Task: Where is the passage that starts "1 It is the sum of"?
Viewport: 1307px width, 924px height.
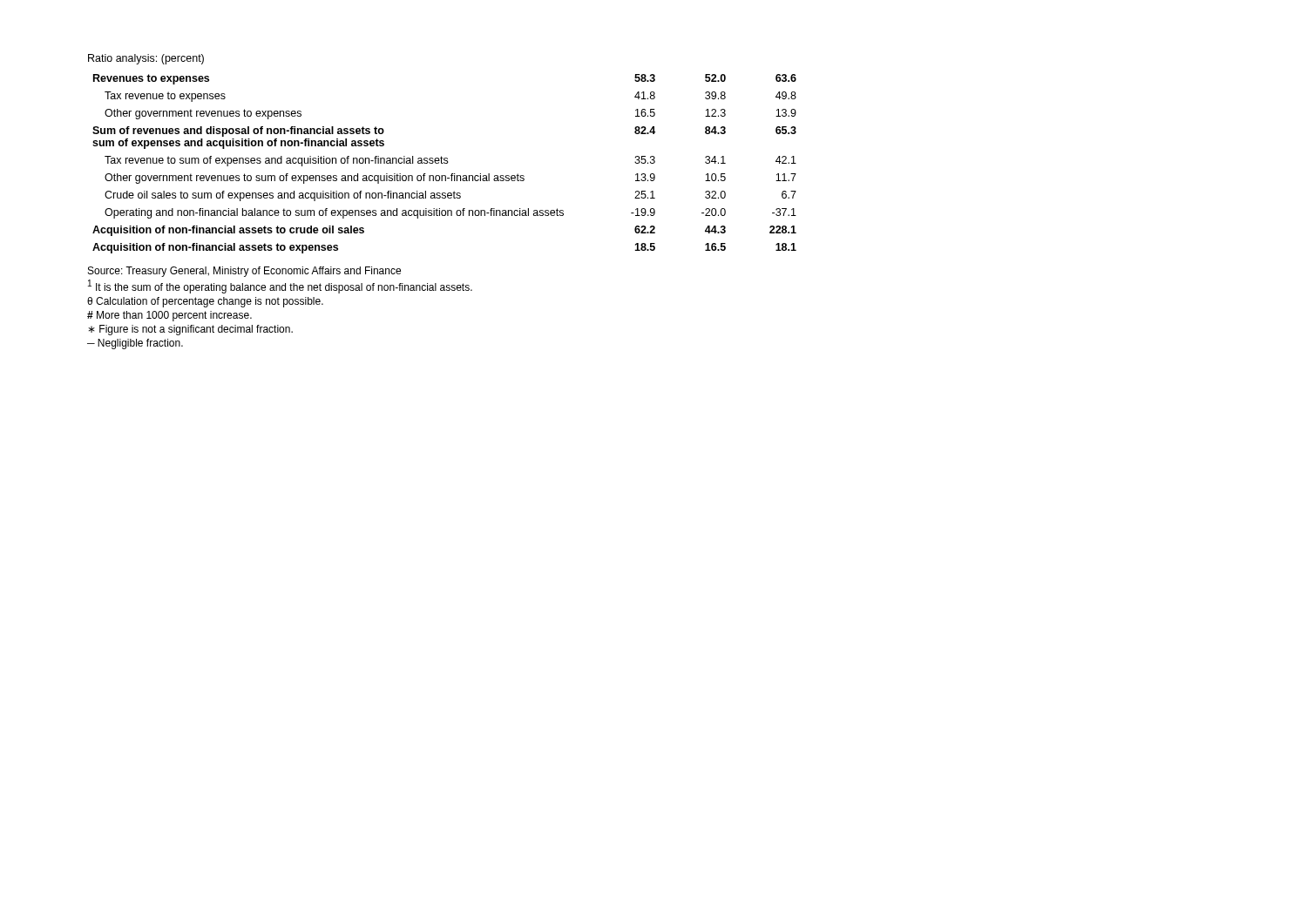Action: point(280,286)
